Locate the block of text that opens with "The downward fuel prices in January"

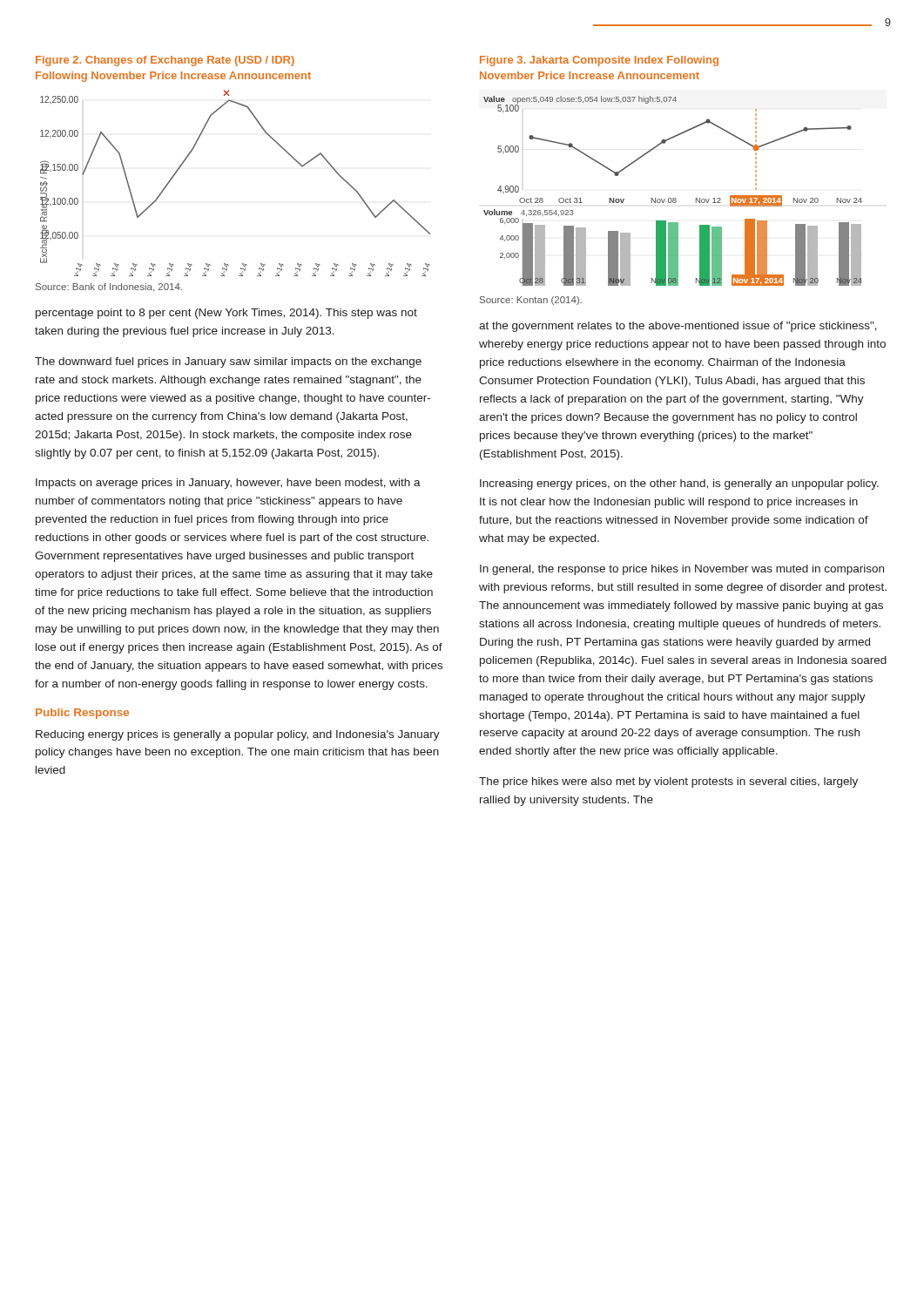[233, 407]
